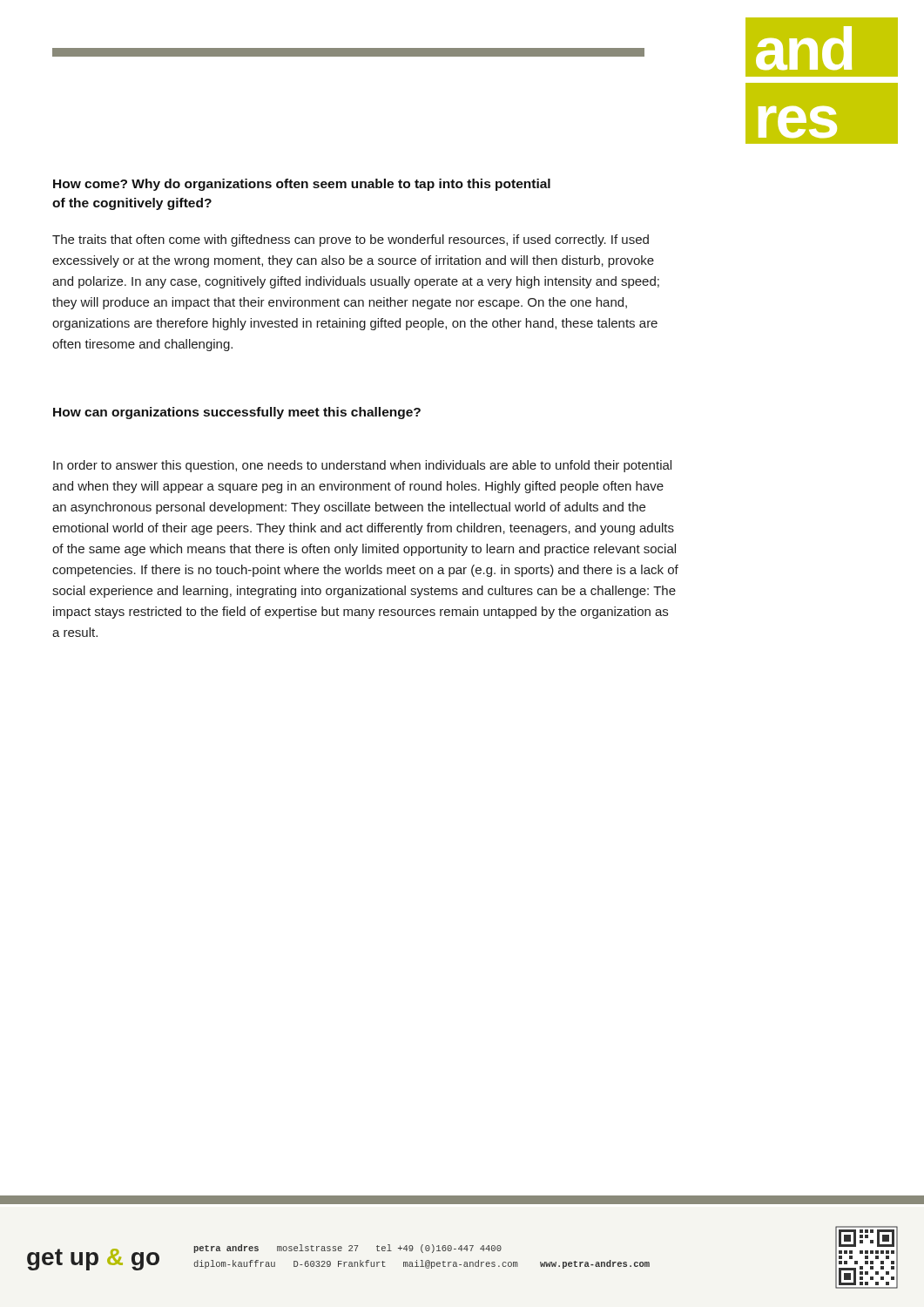Select the section header that says "How come? Why do"
The height and width of the screenshot is (1307, 924).
[302, 193]
